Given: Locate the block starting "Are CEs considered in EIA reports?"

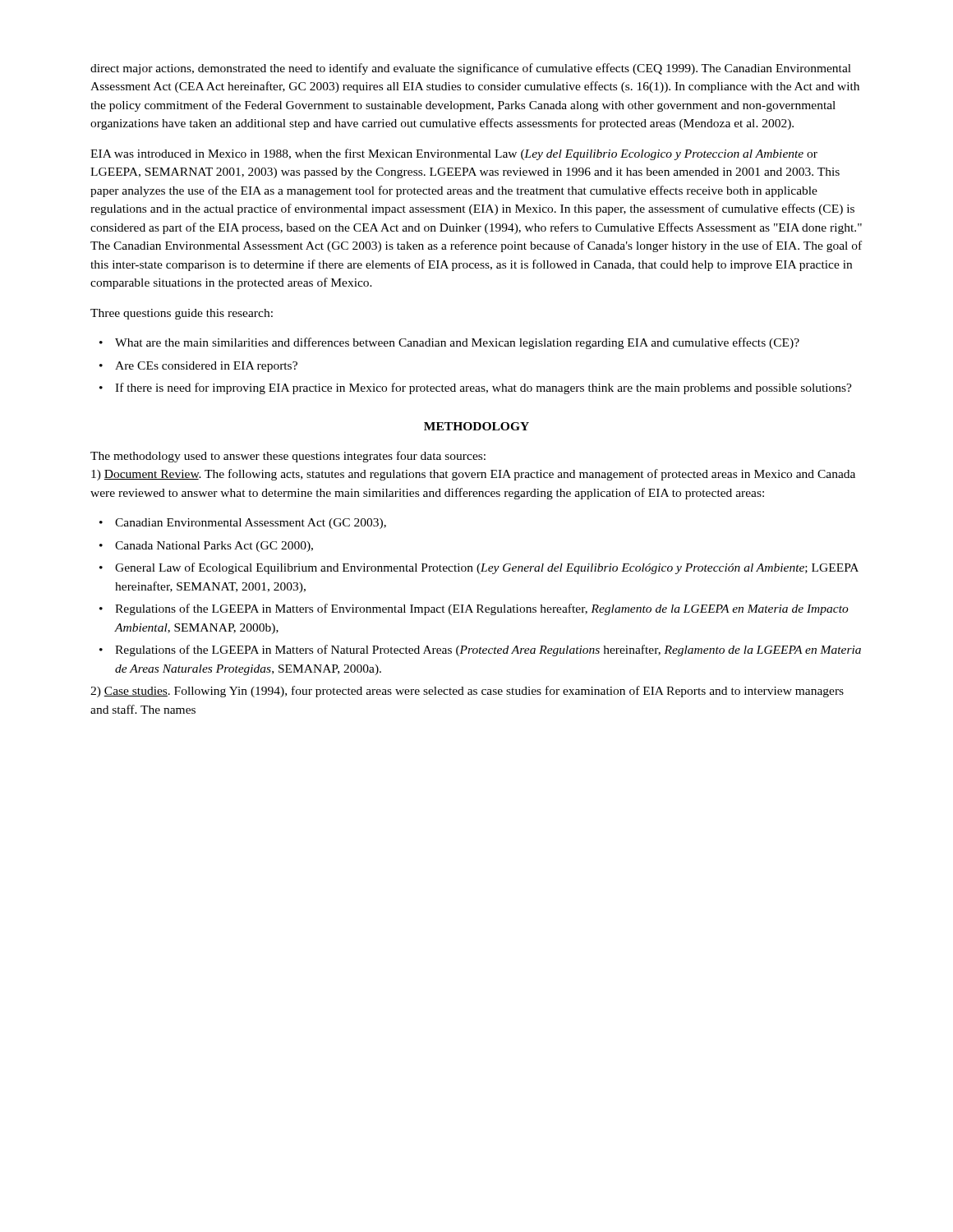Looking at the screenshot, I should pyautogui.click(x=206, y=365).
